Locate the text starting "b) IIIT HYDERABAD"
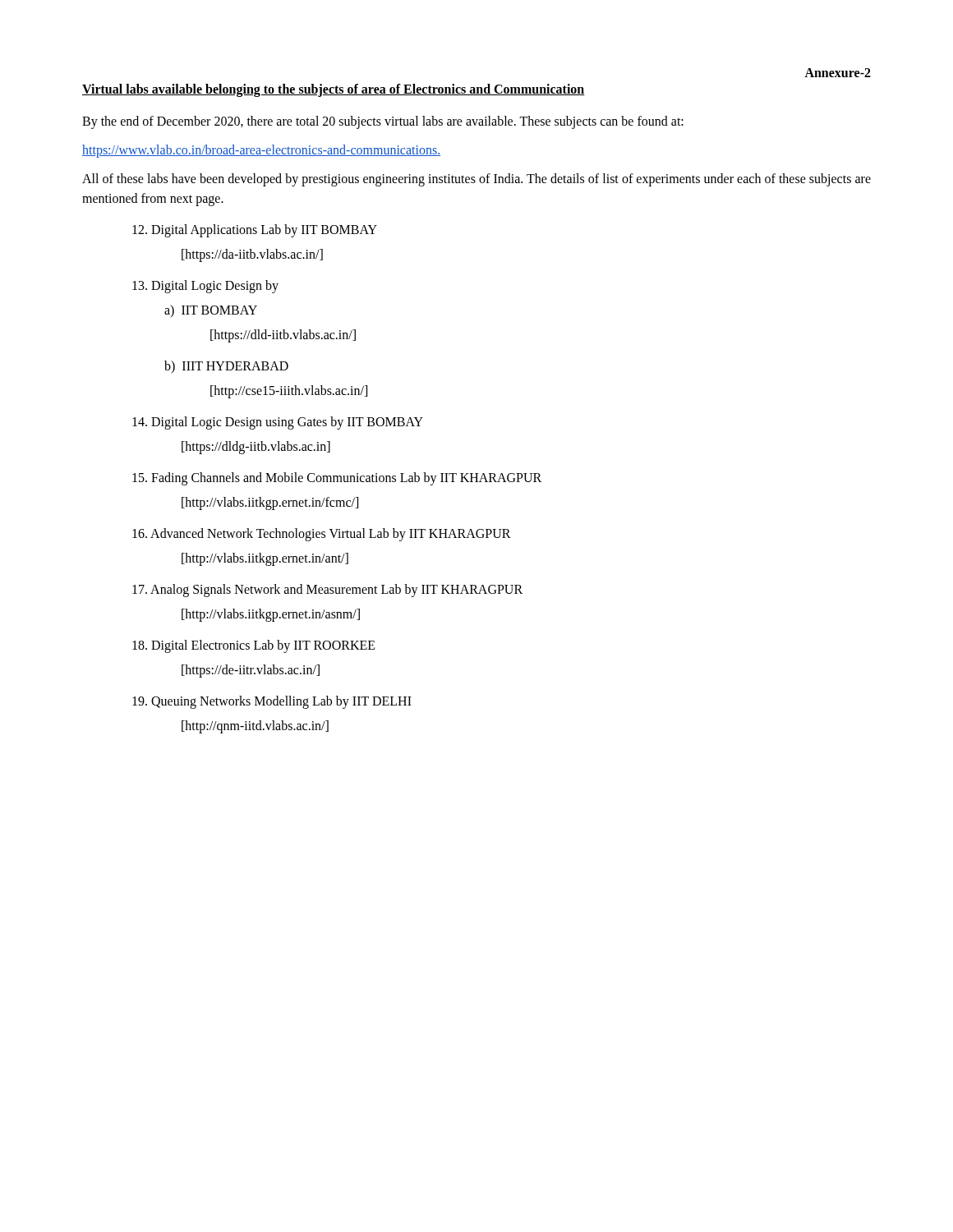Viewport: 953px width, 1232px height. coord(226,366)
